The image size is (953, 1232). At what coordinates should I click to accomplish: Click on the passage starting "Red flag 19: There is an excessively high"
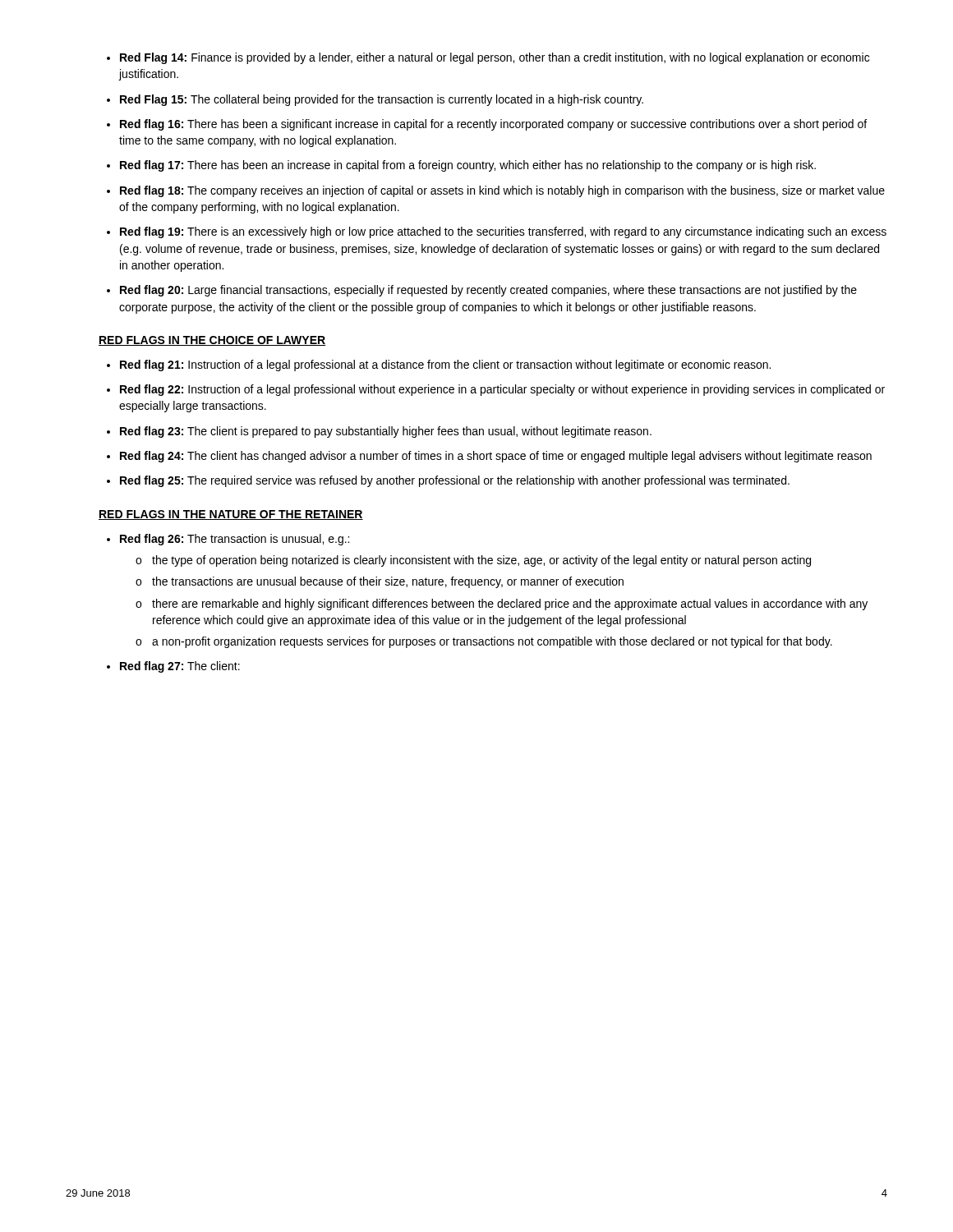pos(503,249)
